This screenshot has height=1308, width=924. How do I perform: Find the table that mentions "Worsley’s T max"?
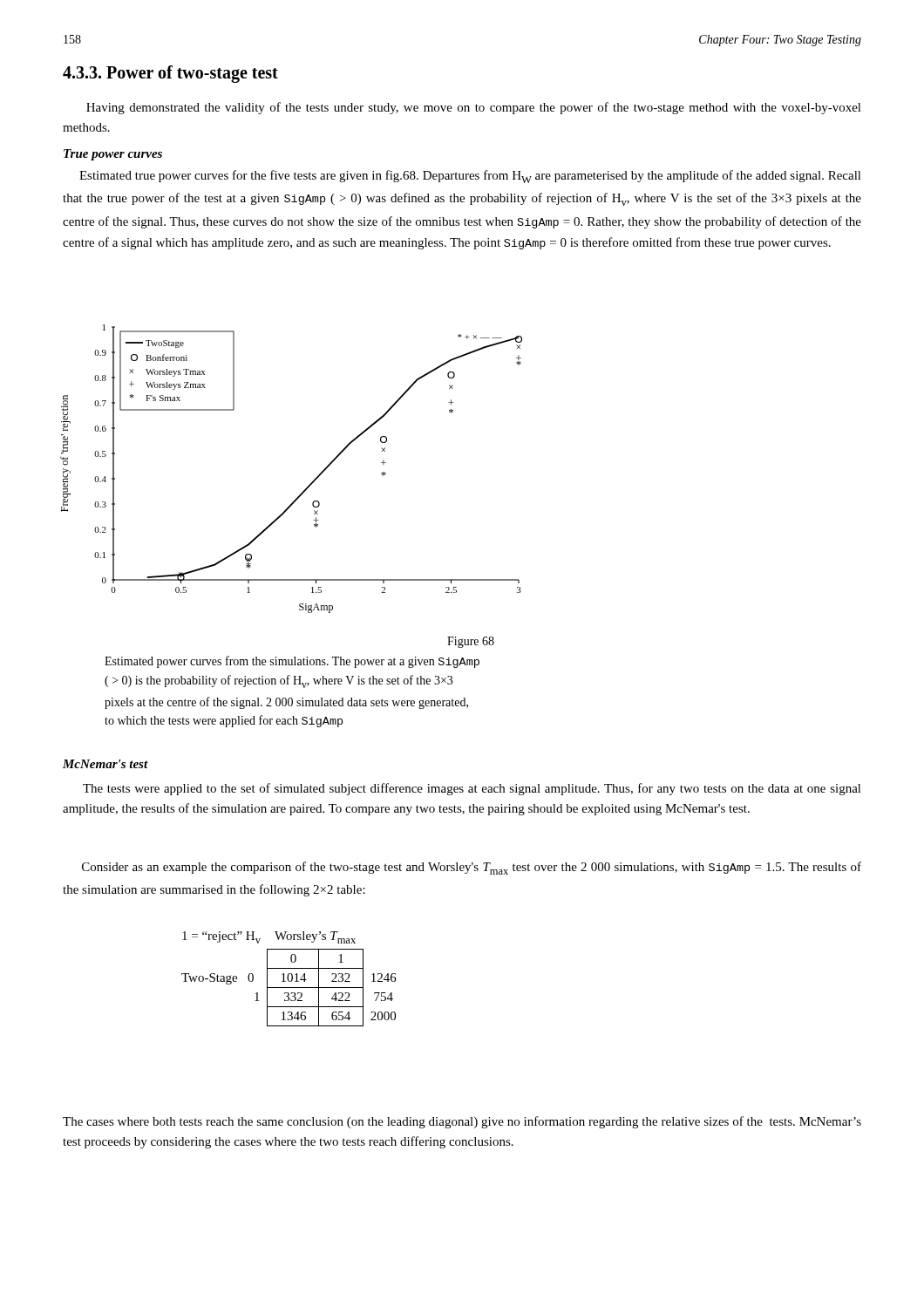(x=289, y=977)
